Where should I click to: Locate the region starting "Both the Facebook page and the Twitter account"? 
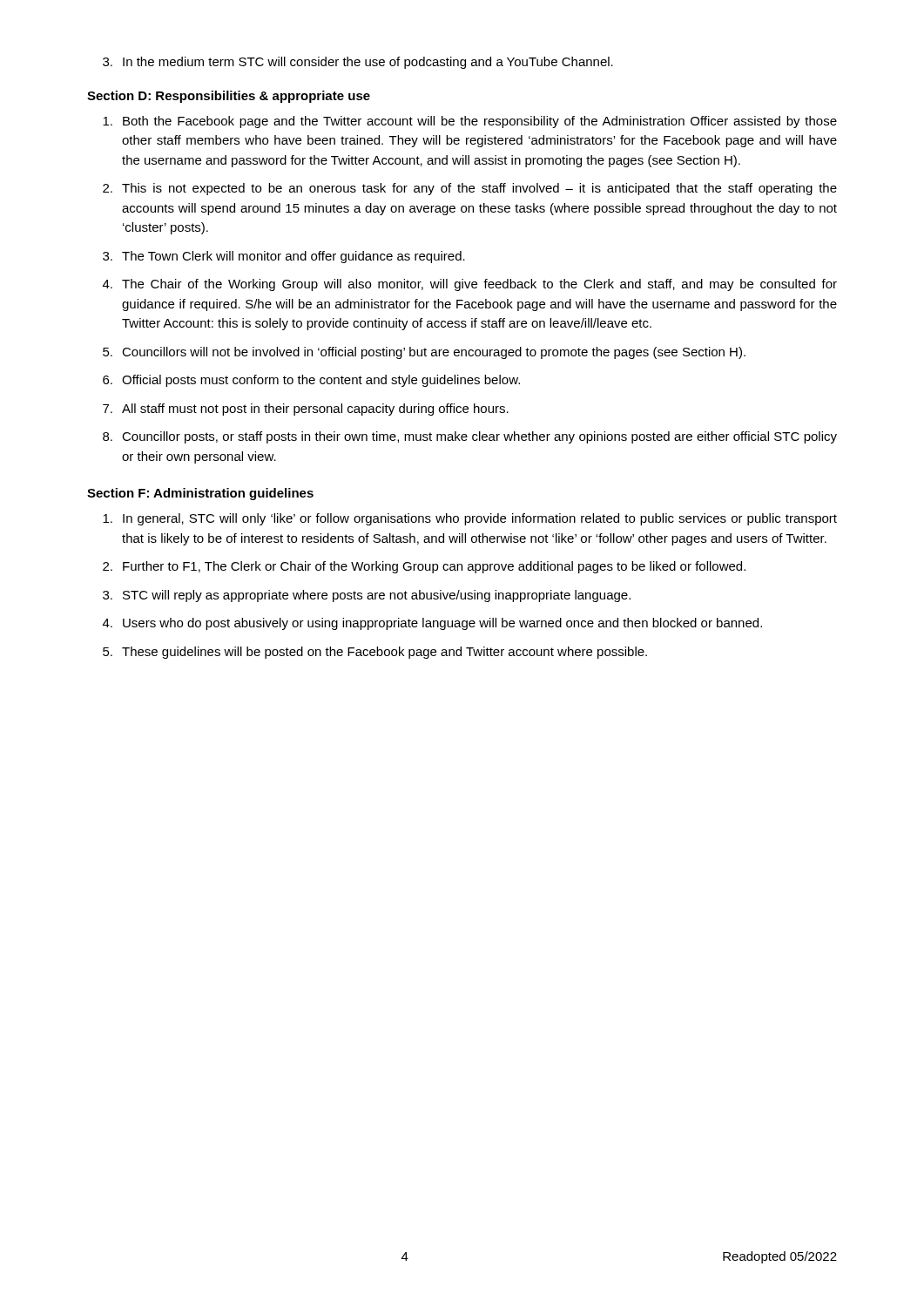coord(462,141)
